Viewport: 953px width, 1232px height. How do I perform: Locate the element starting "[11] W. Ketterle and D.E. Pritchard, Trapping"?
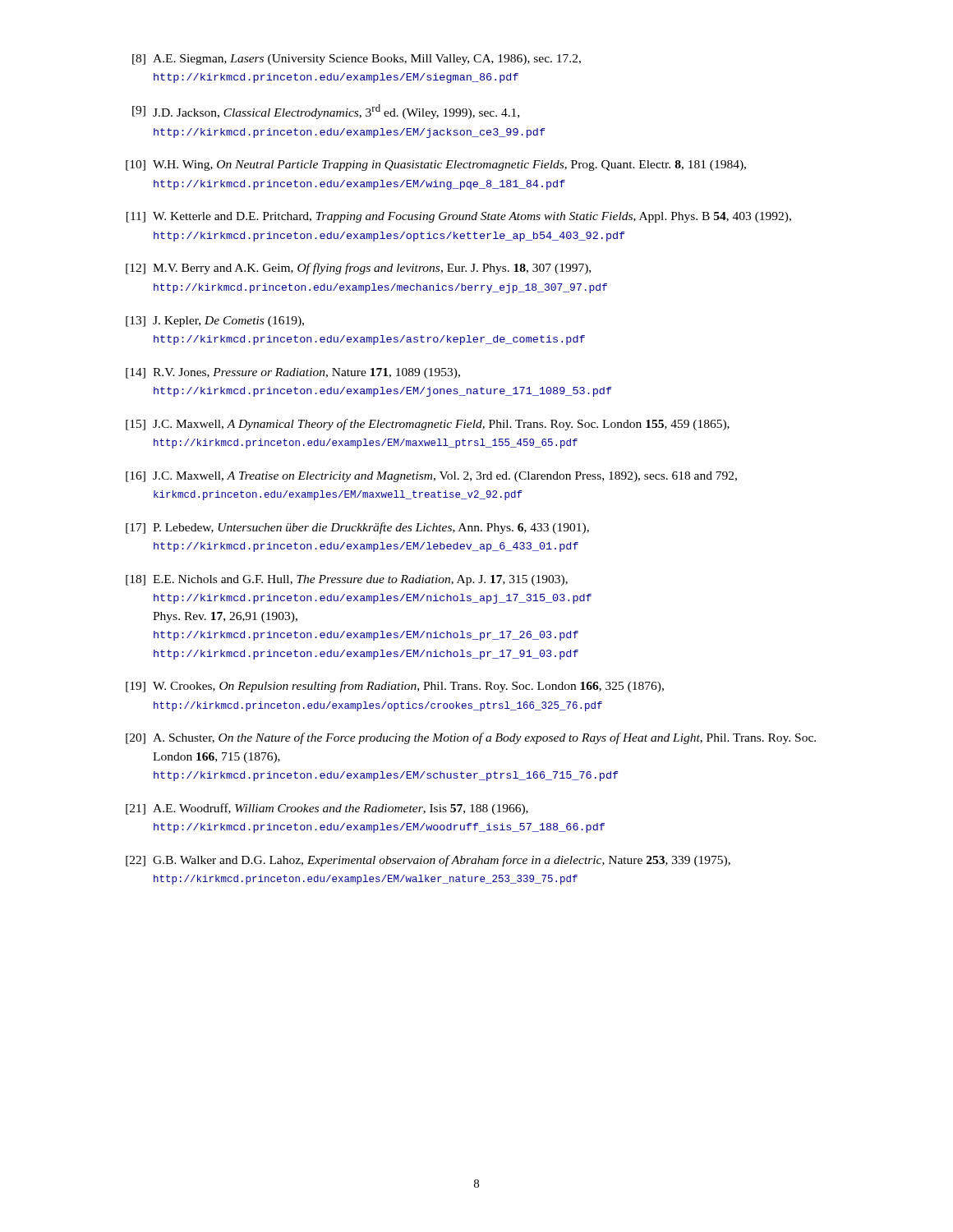(x=476, y=226)
